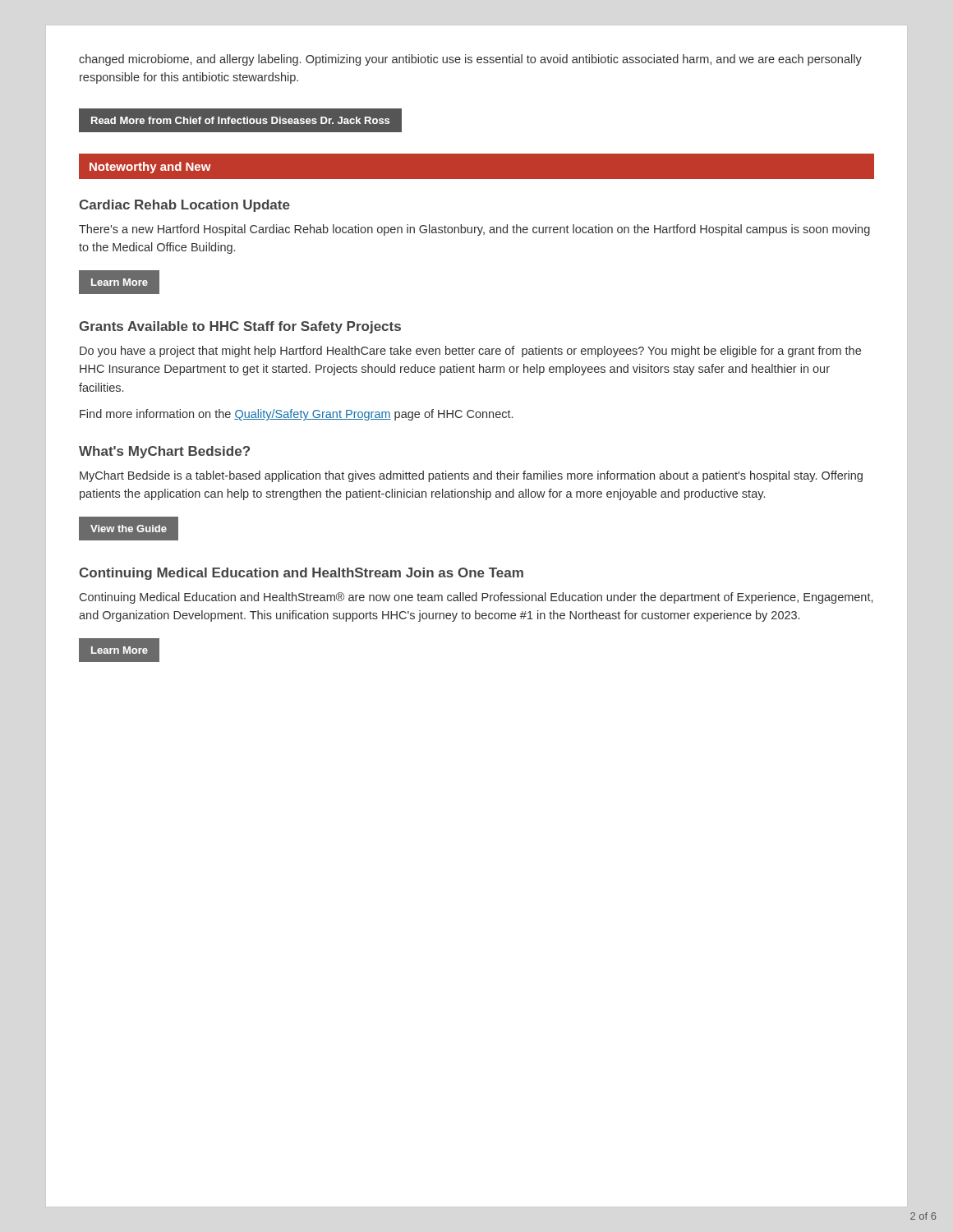Point to the text block starting "What's MyChart Bedside?"
This screenshot has height=1232, width=953.
(165, 451)
